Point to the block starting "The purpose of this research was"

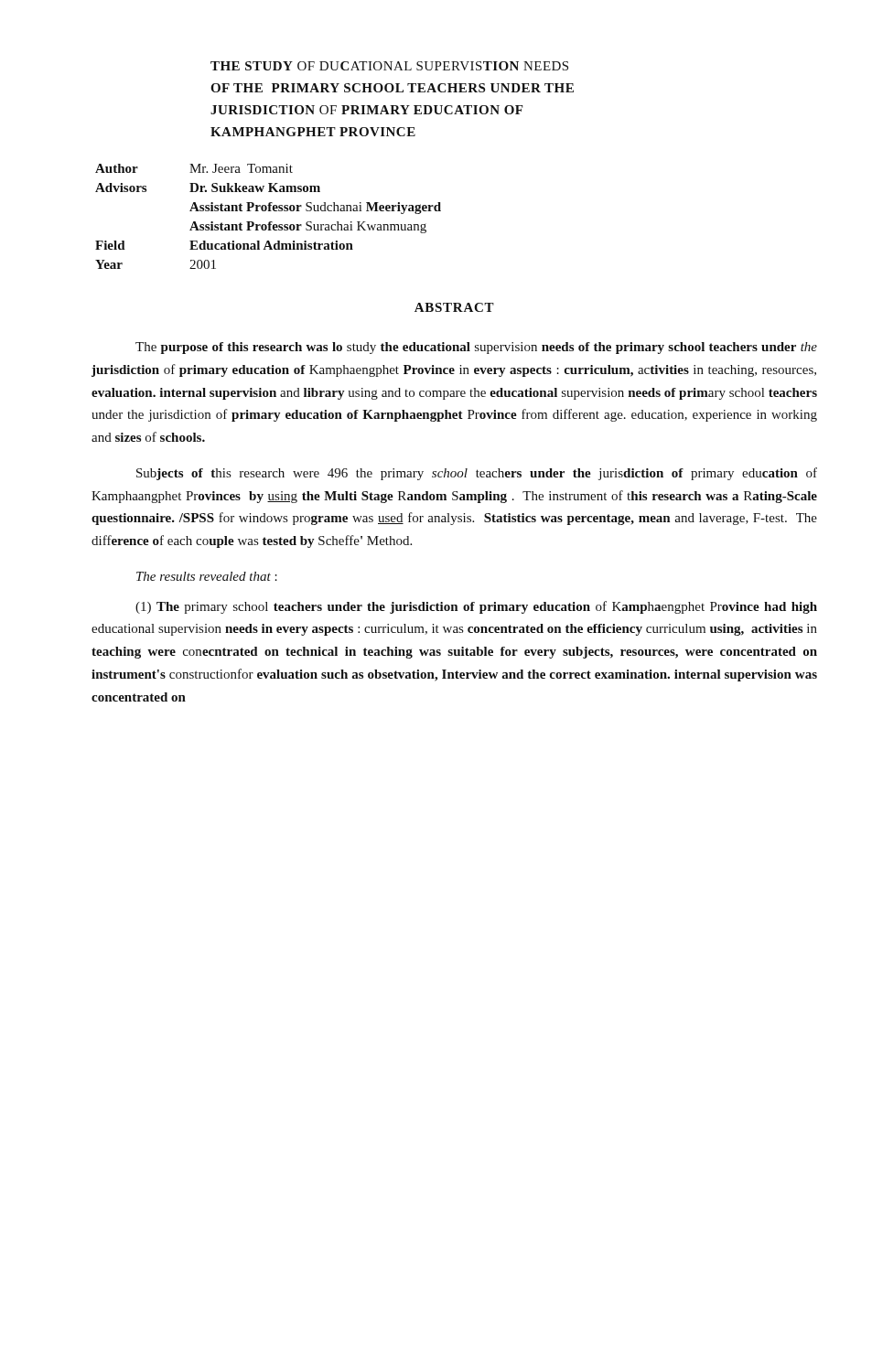(x=454, y=392)
